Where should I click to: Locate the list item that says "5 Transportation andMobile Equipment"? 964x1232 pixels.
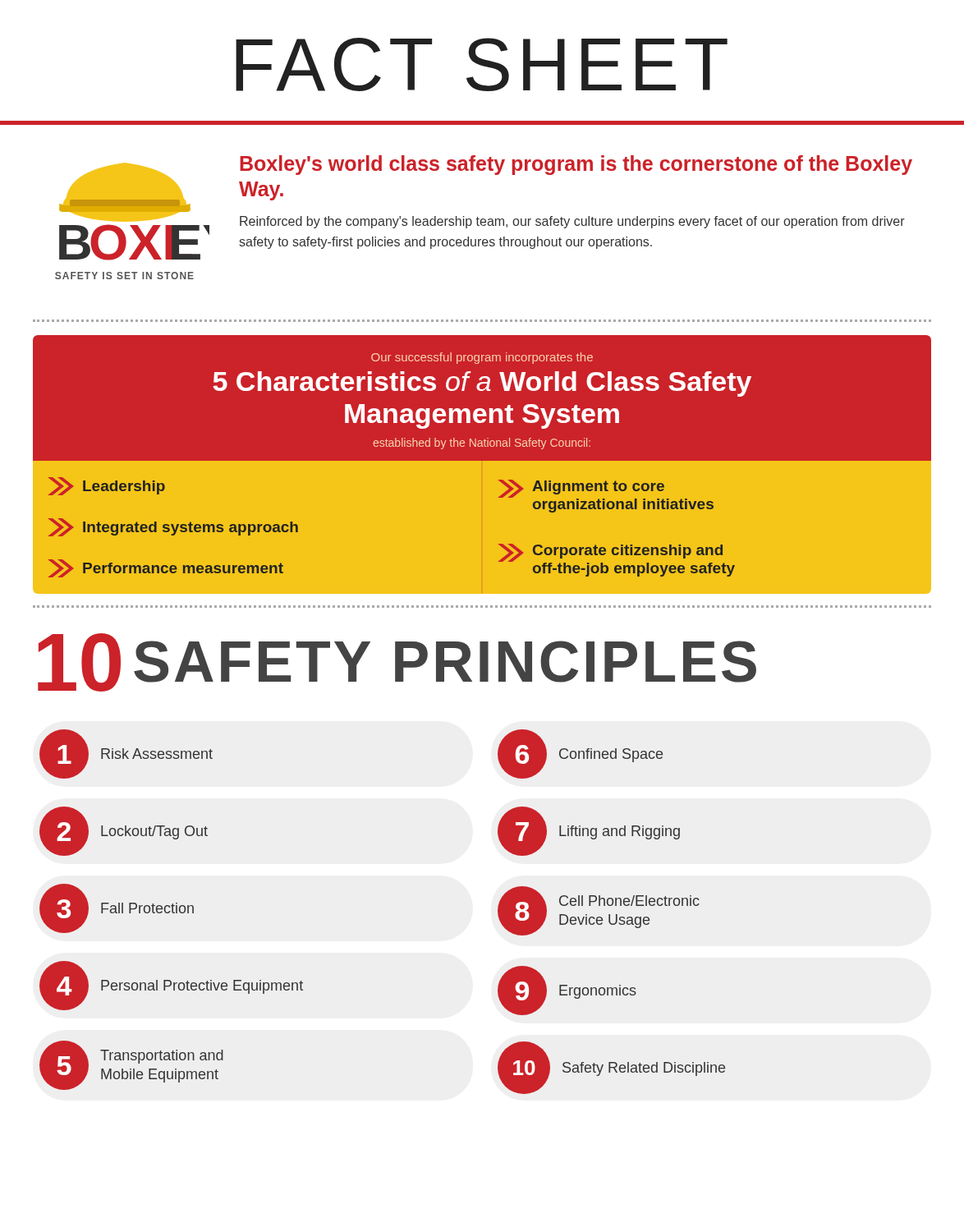click(x=132, y=1065)
